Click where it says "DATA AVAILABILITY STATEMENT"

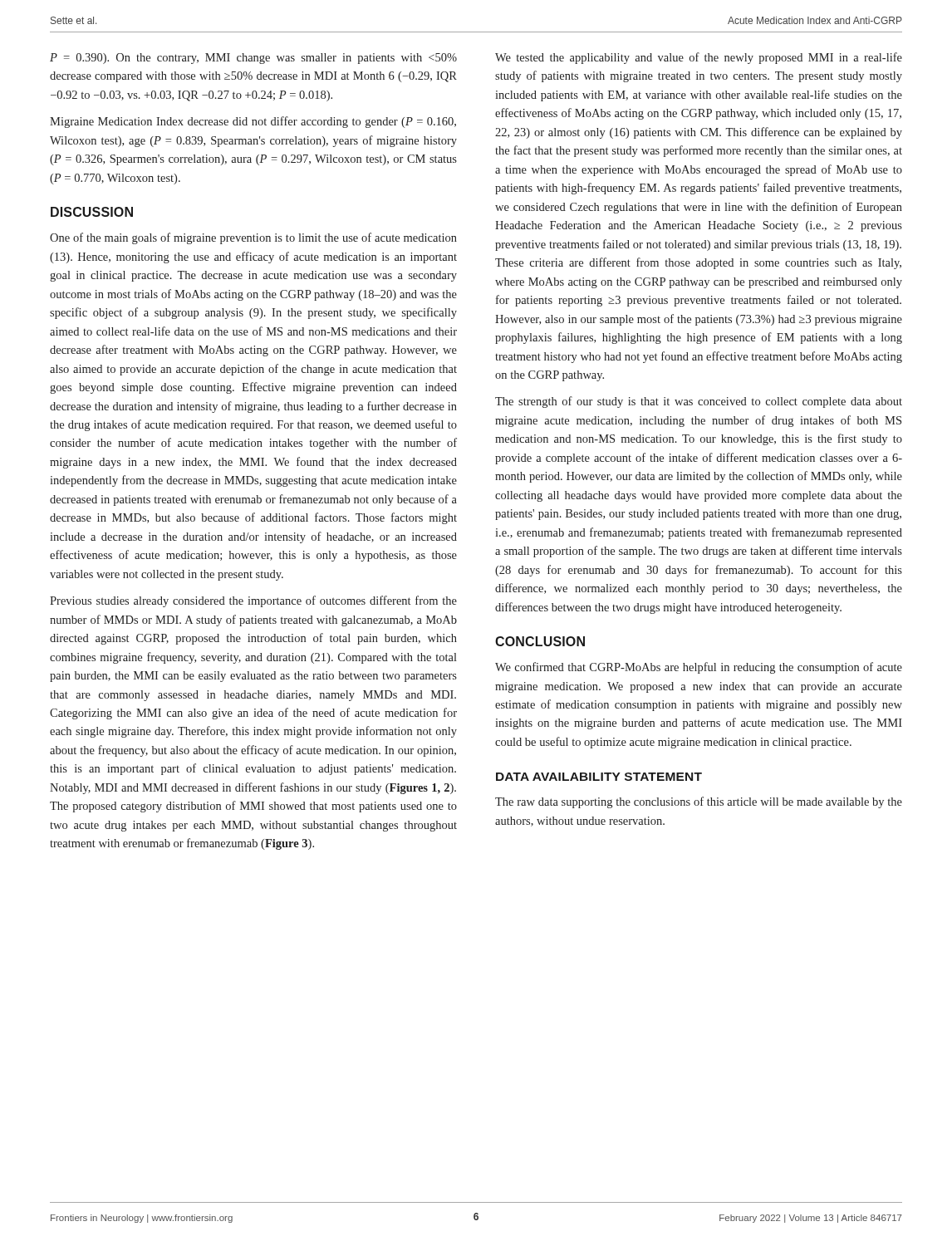[x=599, y=777]
